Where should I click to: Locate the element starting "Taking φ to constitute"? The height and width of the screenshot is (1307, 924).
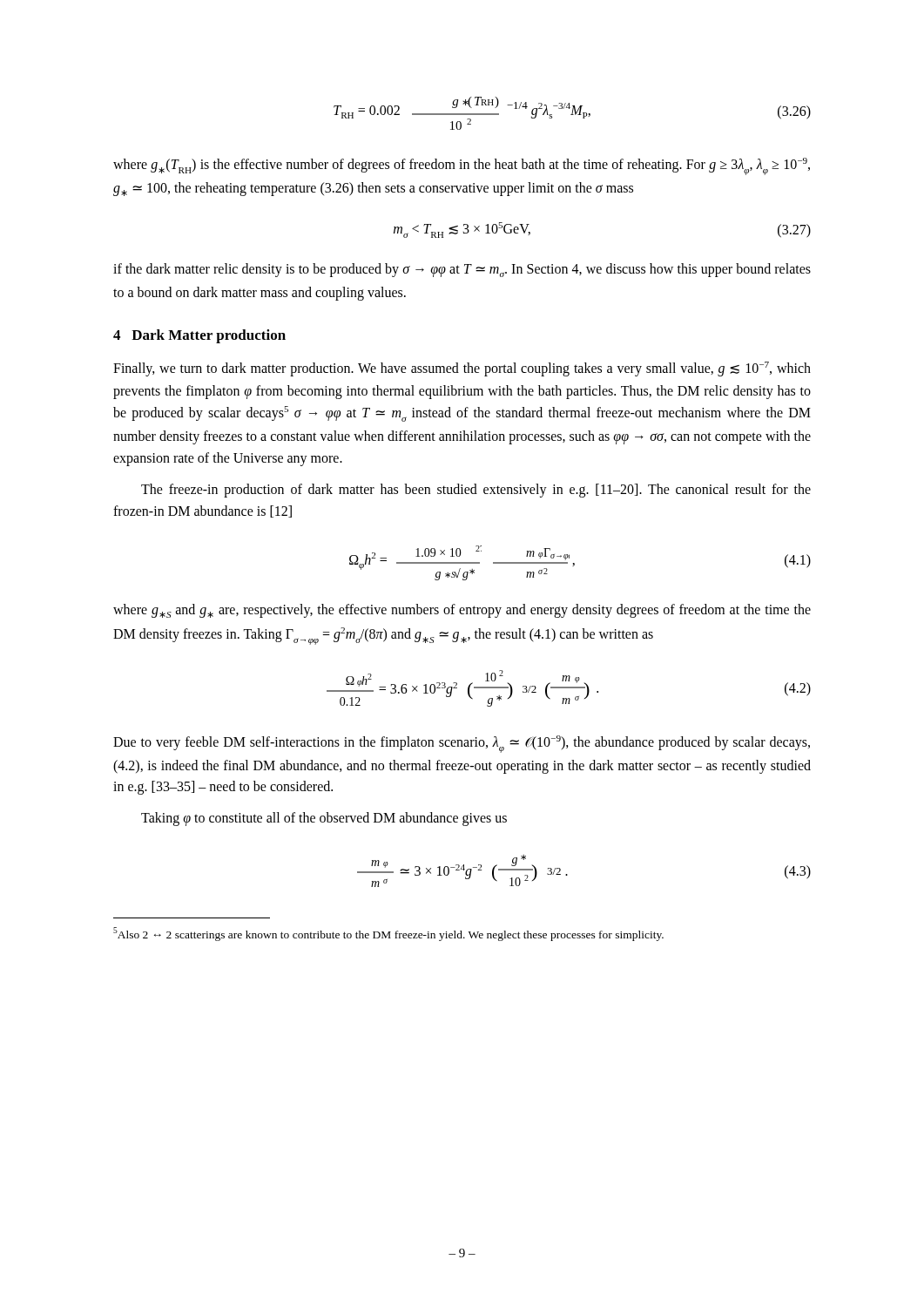point(462,819)
